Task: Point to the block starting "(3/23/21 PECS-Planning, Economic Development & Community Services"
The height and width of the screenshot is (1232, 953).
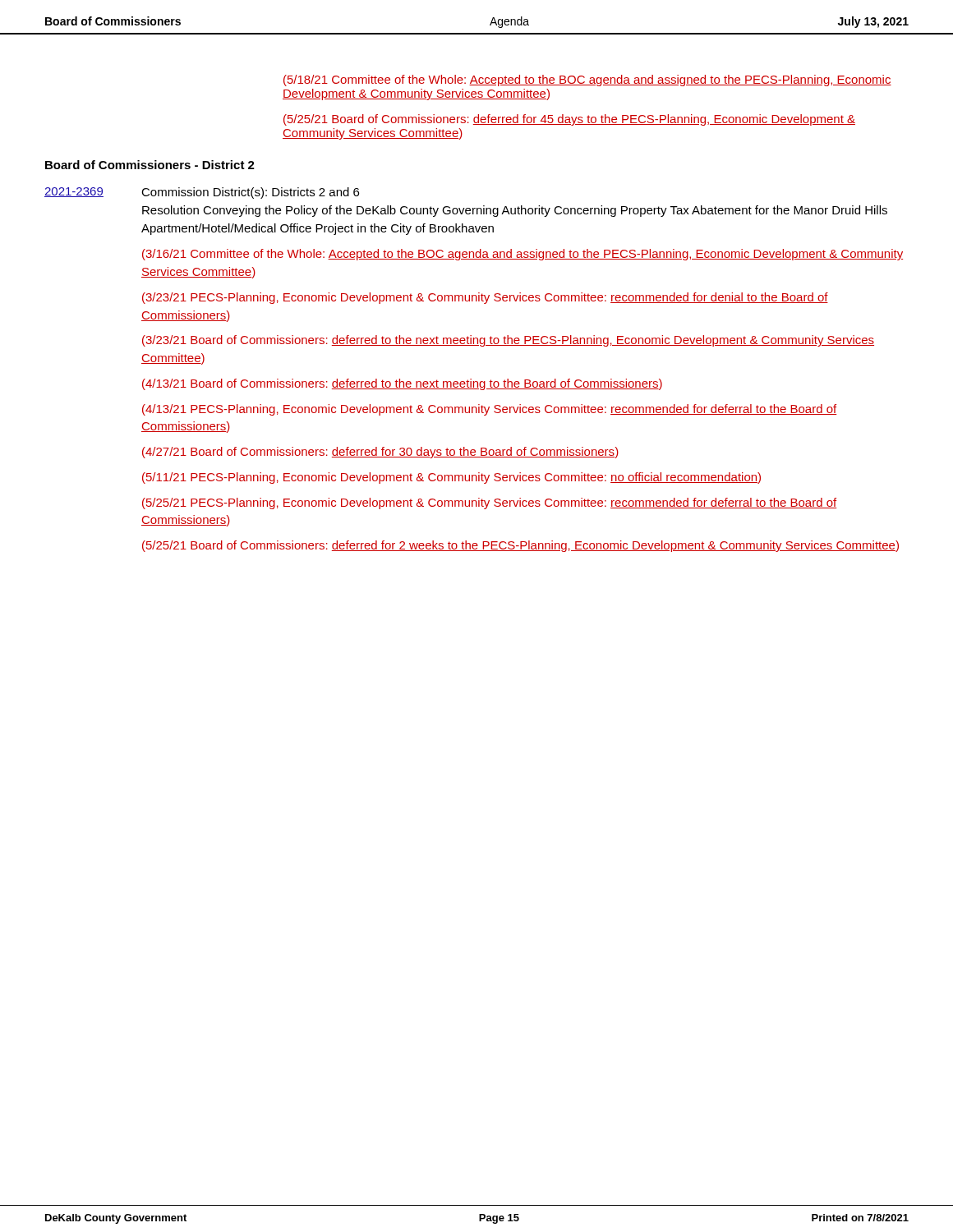Action: [485, 306]
